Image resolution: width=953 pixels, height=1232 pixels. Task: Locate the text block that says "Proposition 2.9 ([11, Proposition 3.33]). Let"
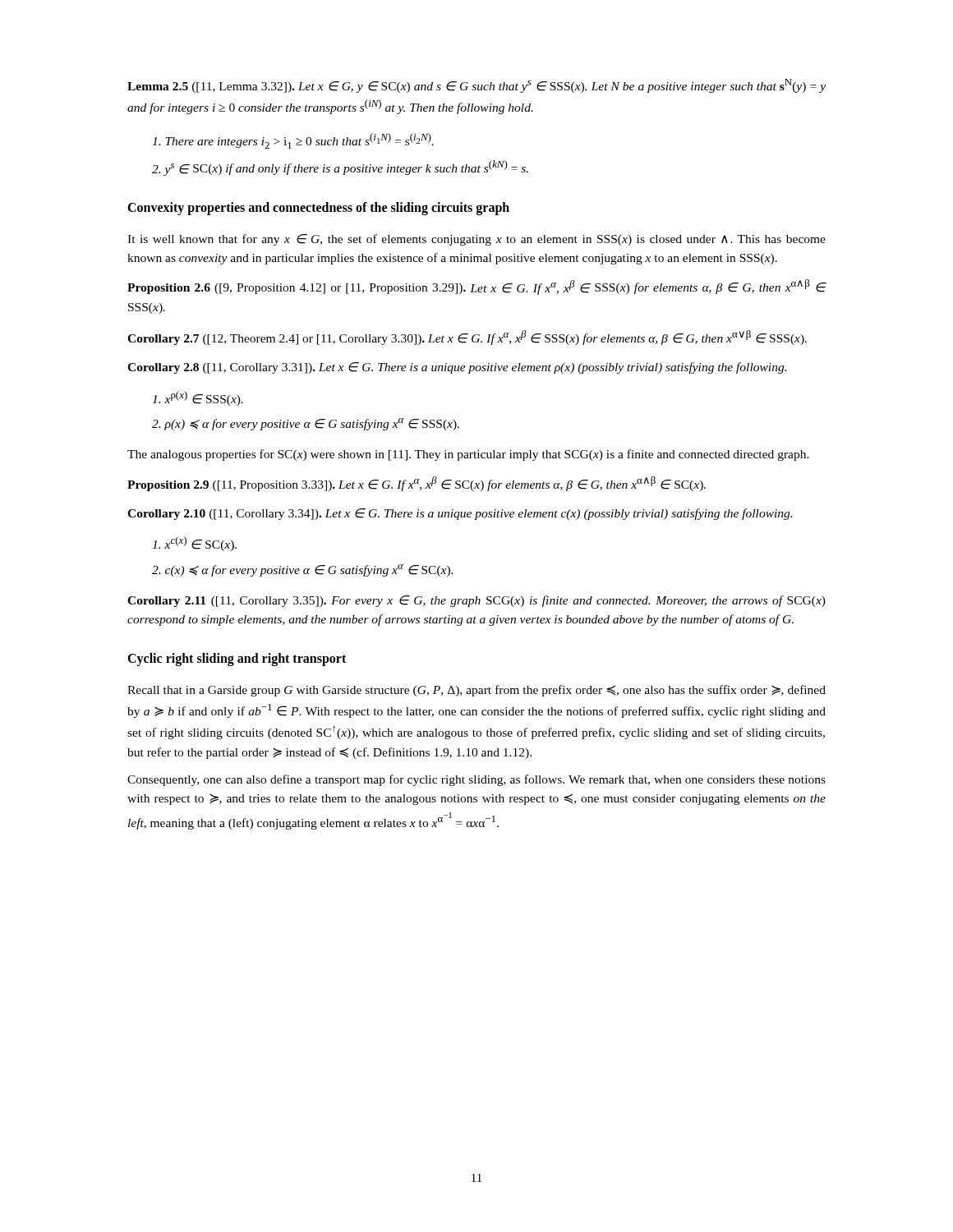(476, 483)
